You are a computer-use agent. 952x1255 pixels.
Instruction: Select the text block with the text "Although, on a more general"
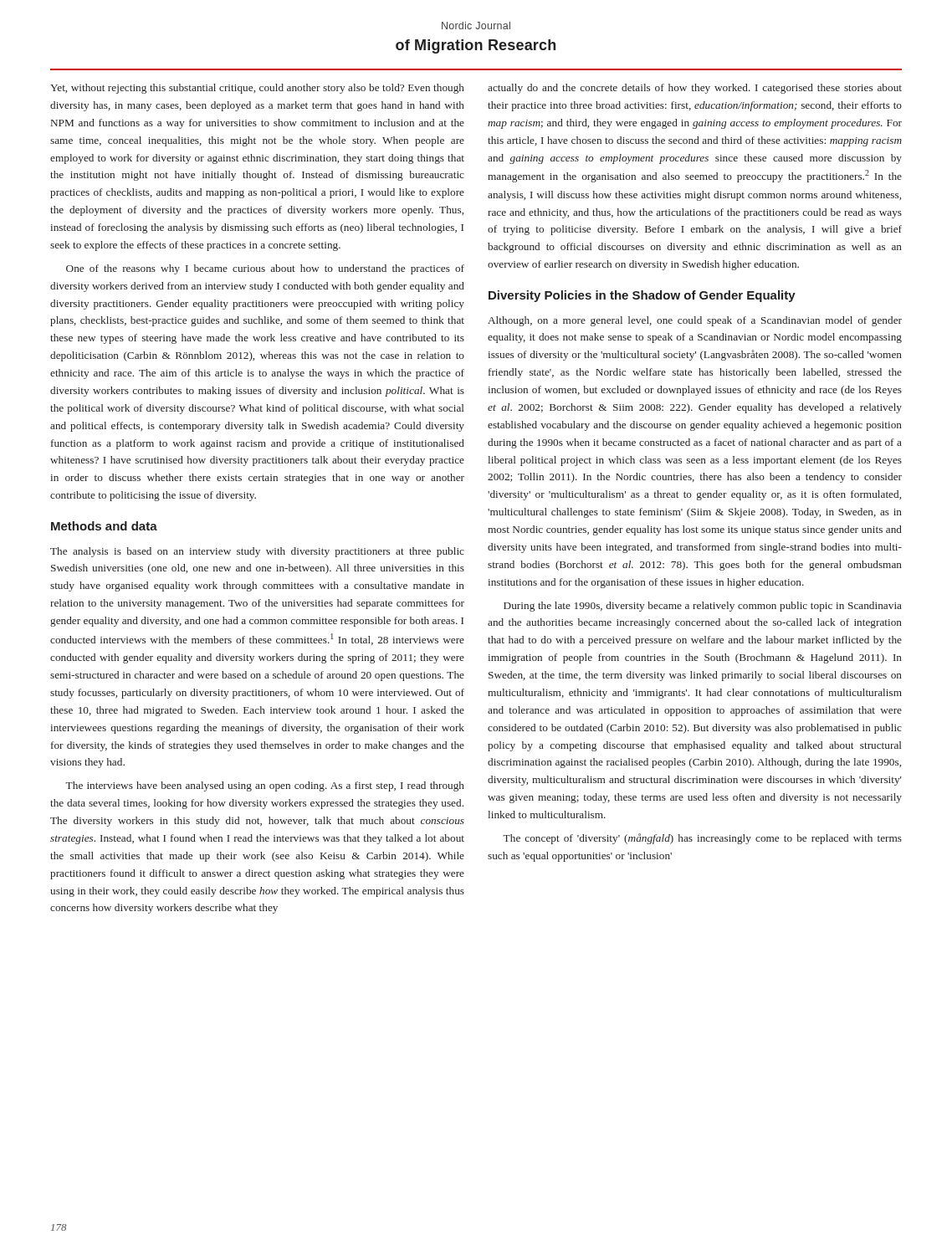(x=695, y=588)
